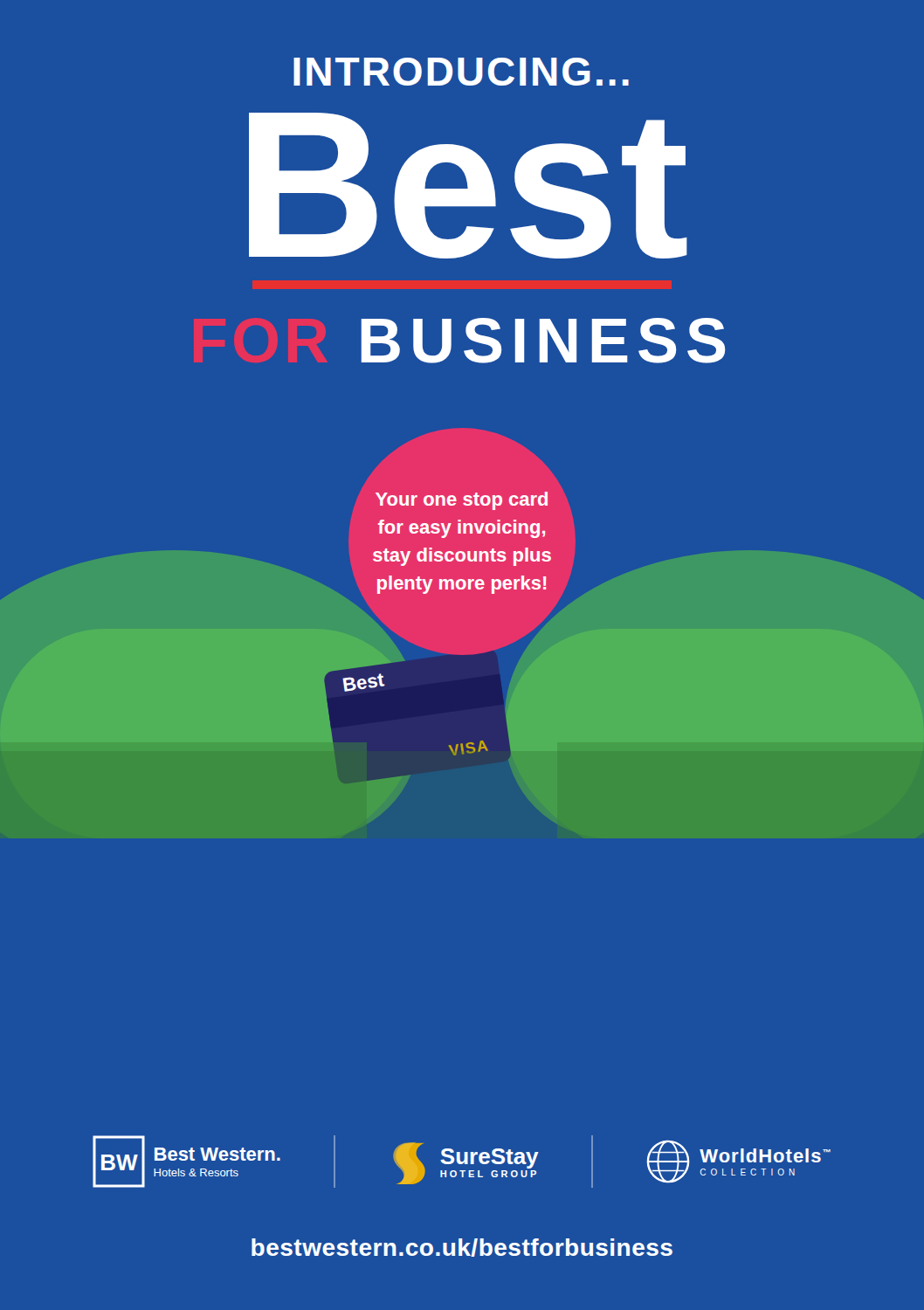
Task: Locate the text starting "Your one stop card for"
Action: pos(462,541)
